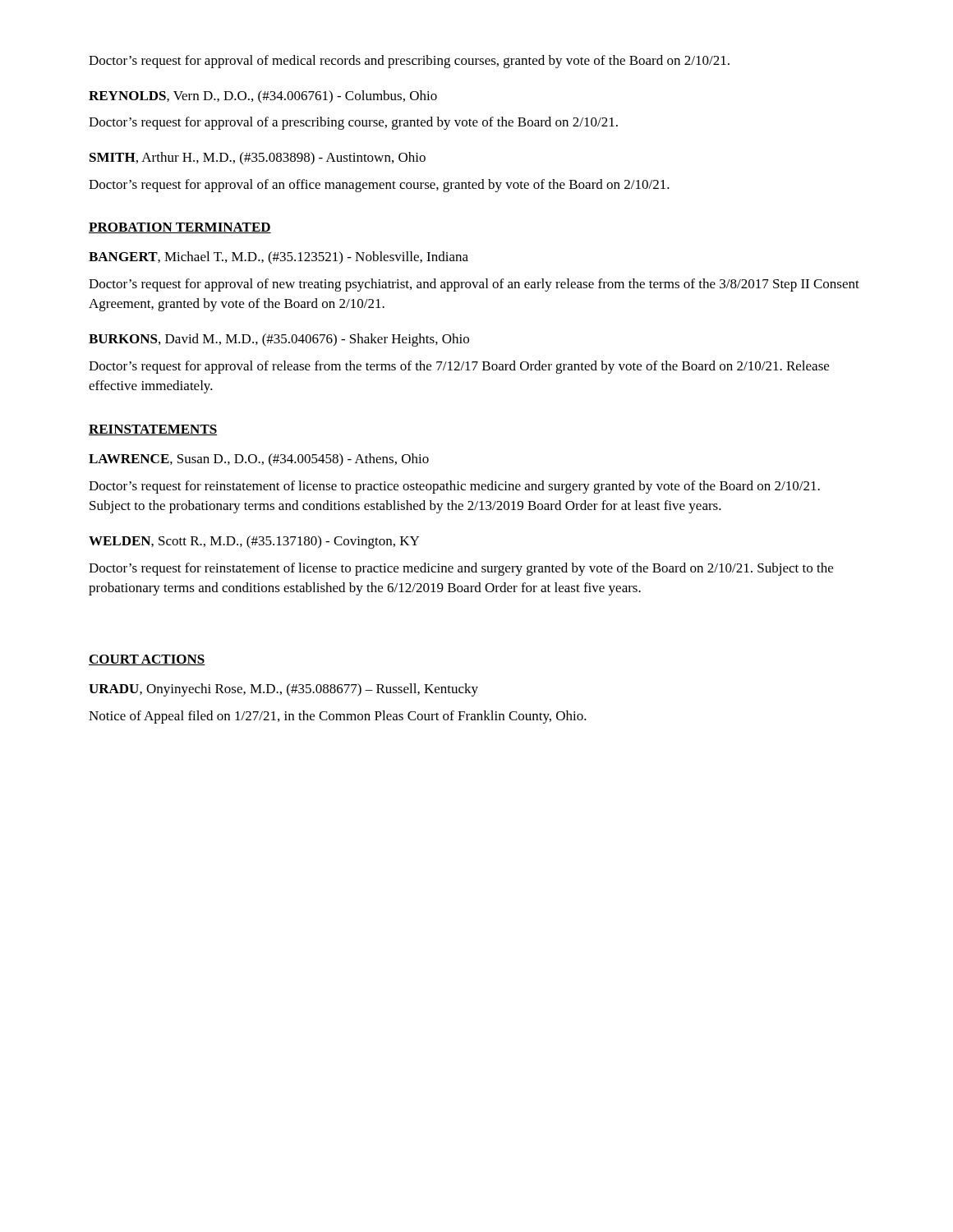Screen dimensions: 1232x953
Task: Locate the block of text that opens with "WELDEN, Scott R., M.D., (#35.137180)"
Action: coord(254,541)
